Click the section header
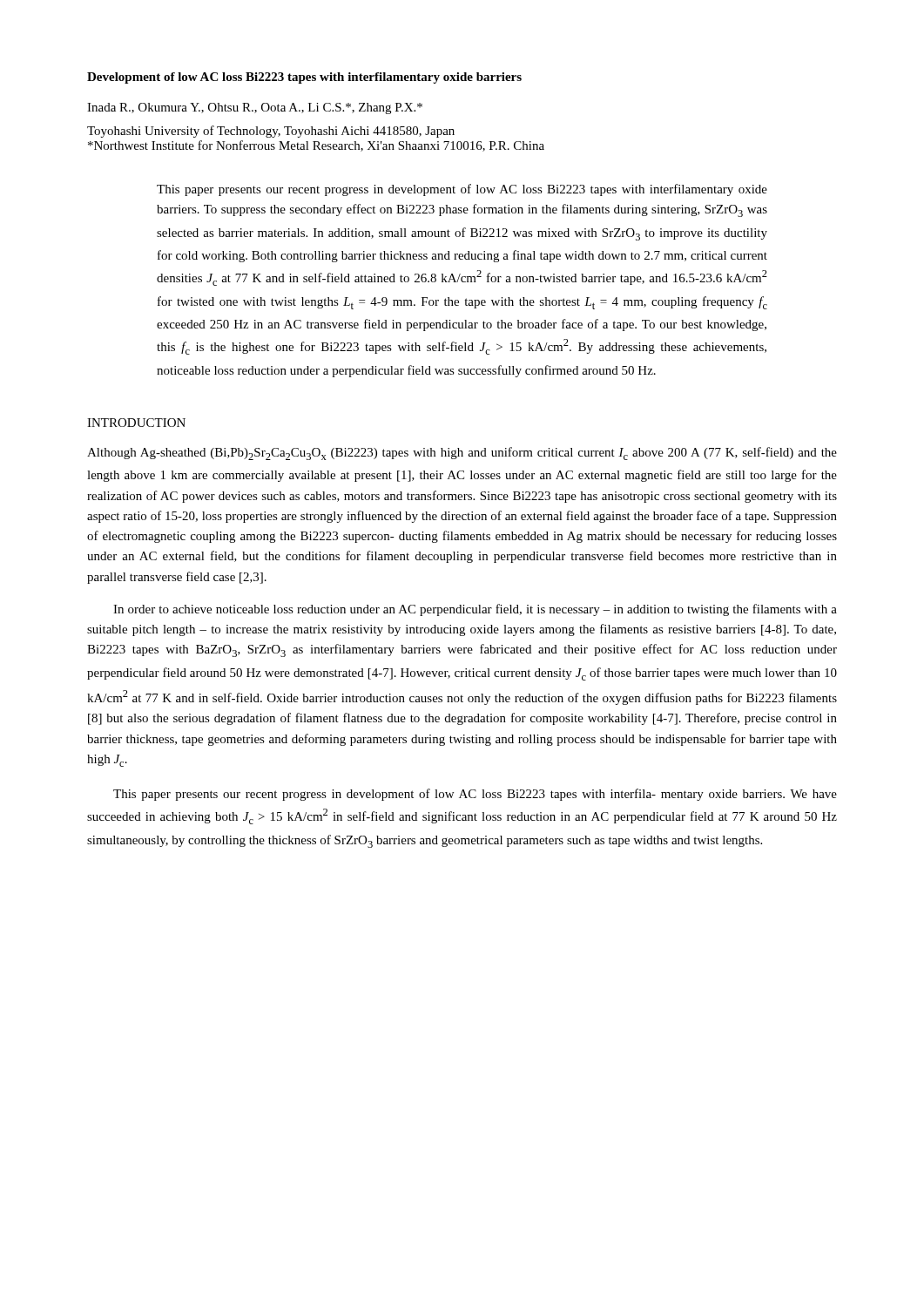Viewport: 924px width, 1307px height. click(136, 422)
